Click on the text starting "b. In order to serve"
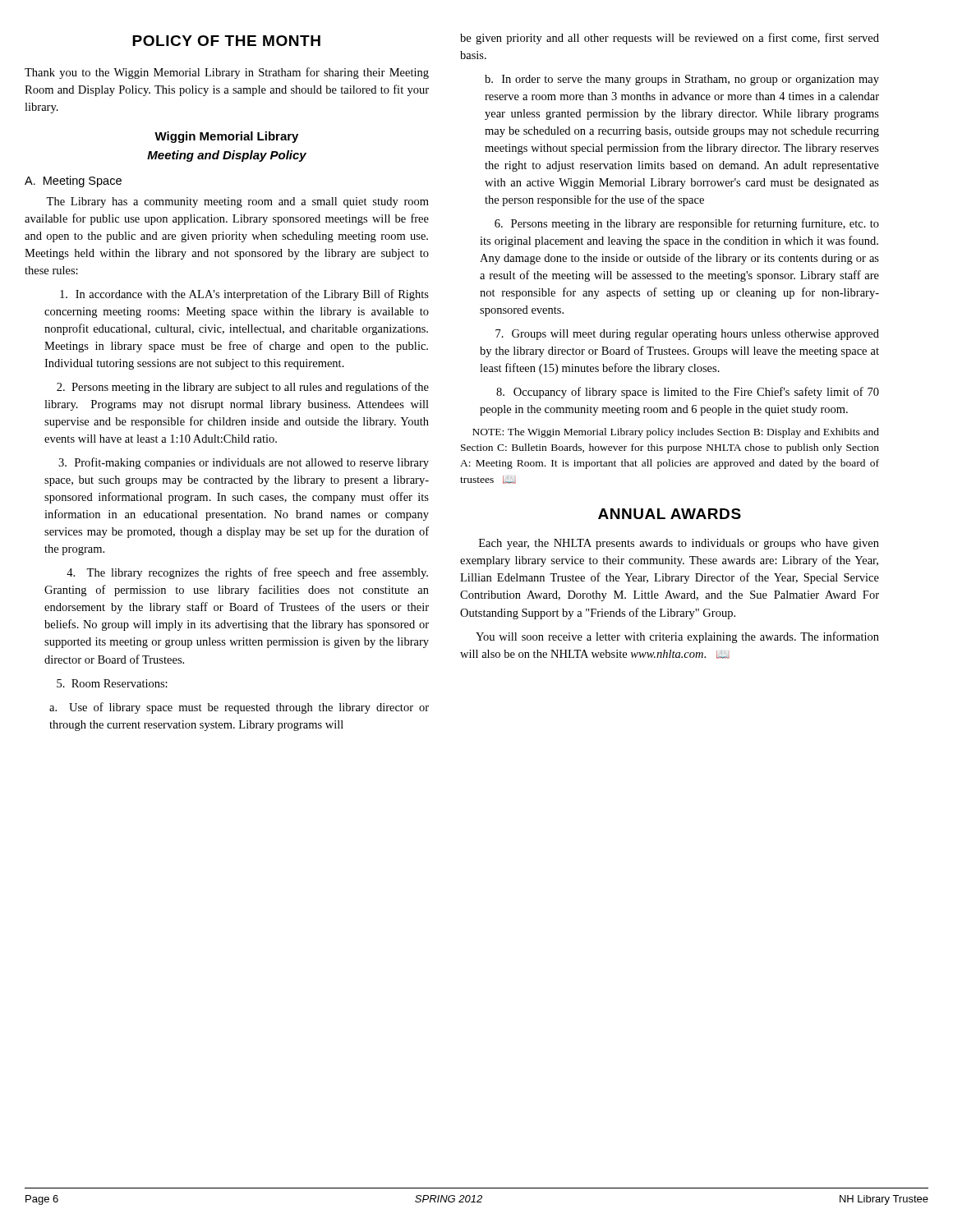 point(682,139)
